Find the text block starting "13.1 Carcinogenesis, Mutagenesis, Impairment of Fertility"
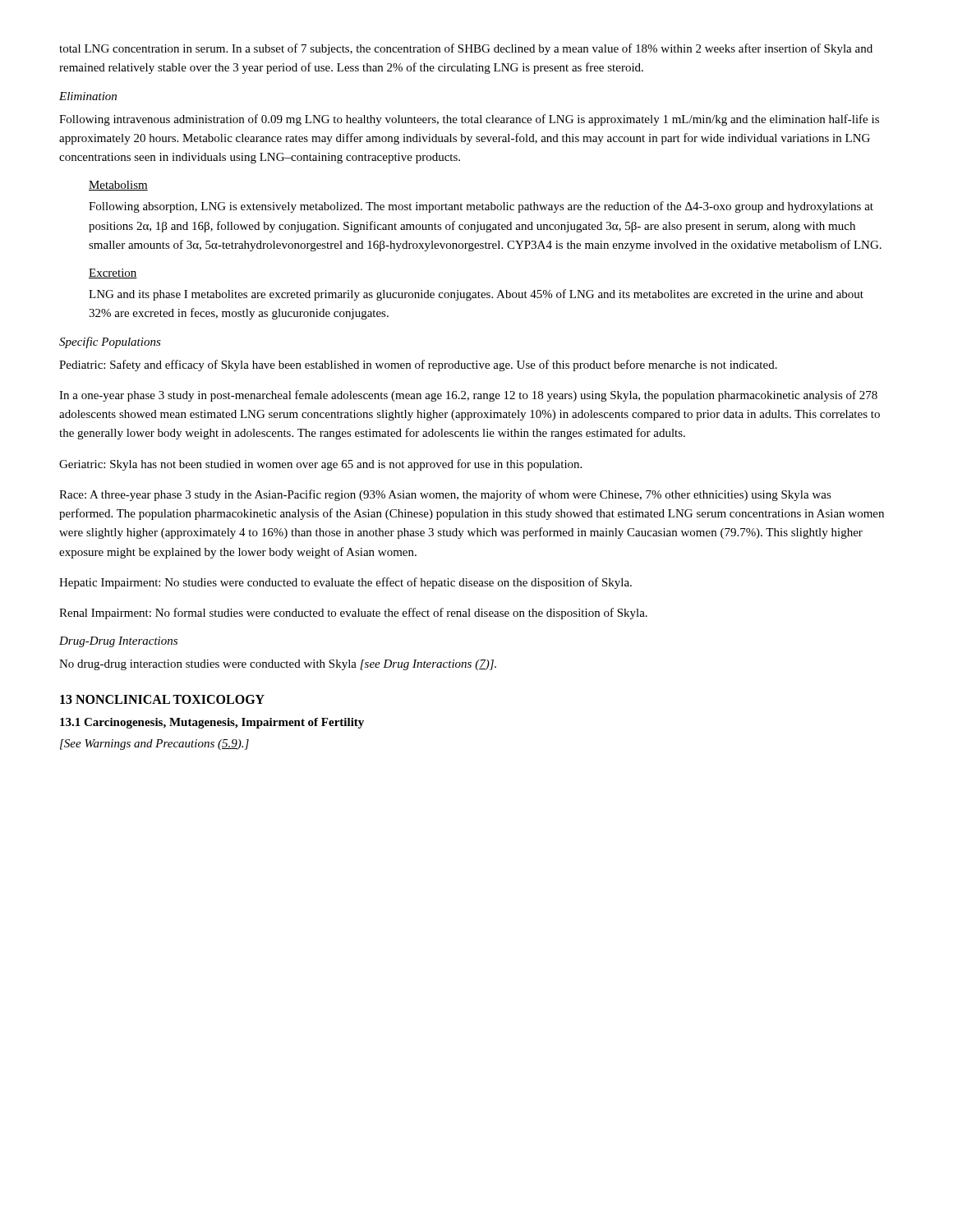This screenshot has width=953, height=1232. (x=212, y=722)
